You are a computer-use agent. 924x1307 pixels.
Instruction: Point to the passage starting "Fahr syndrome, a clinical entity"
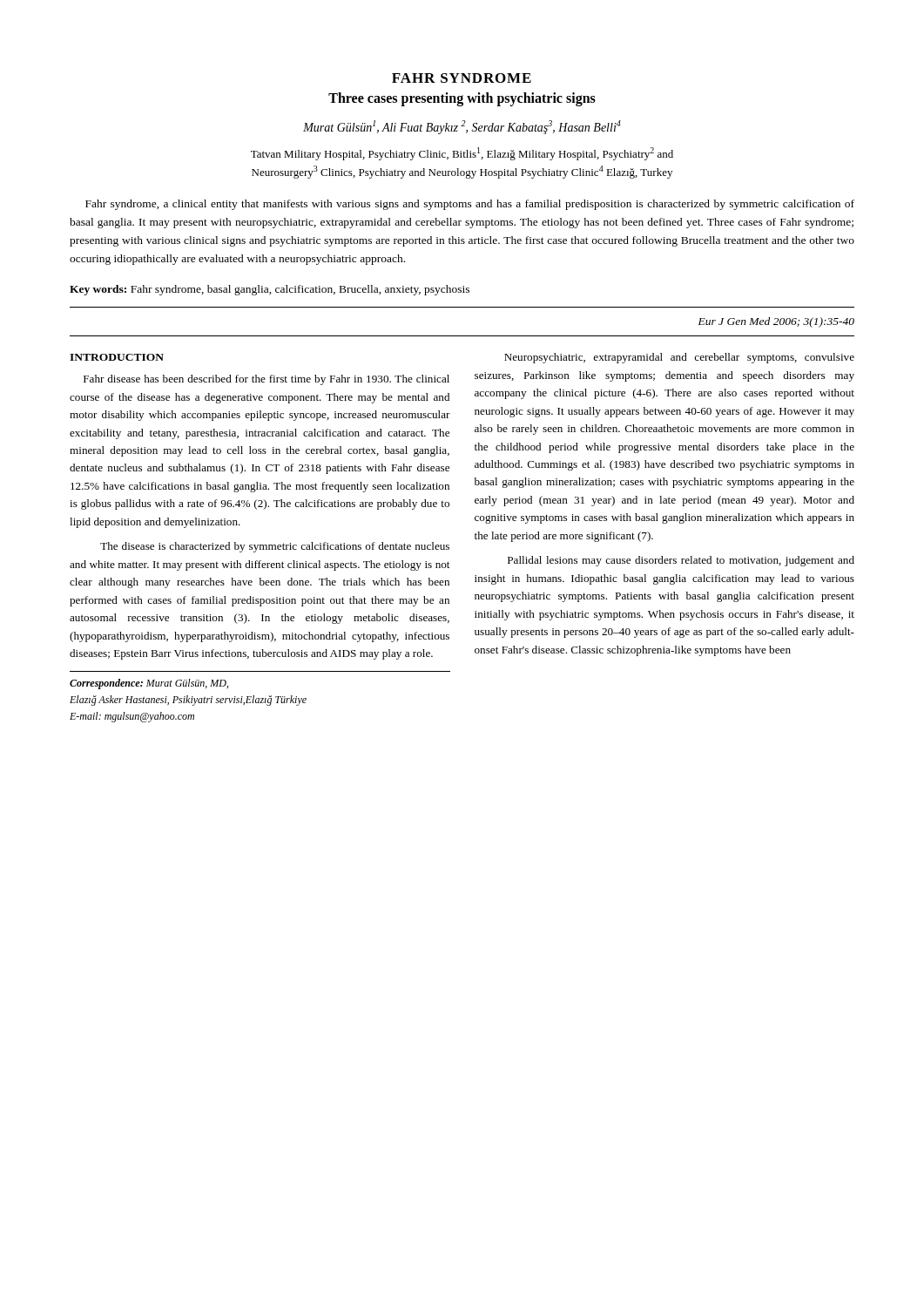tap(462, 231)
